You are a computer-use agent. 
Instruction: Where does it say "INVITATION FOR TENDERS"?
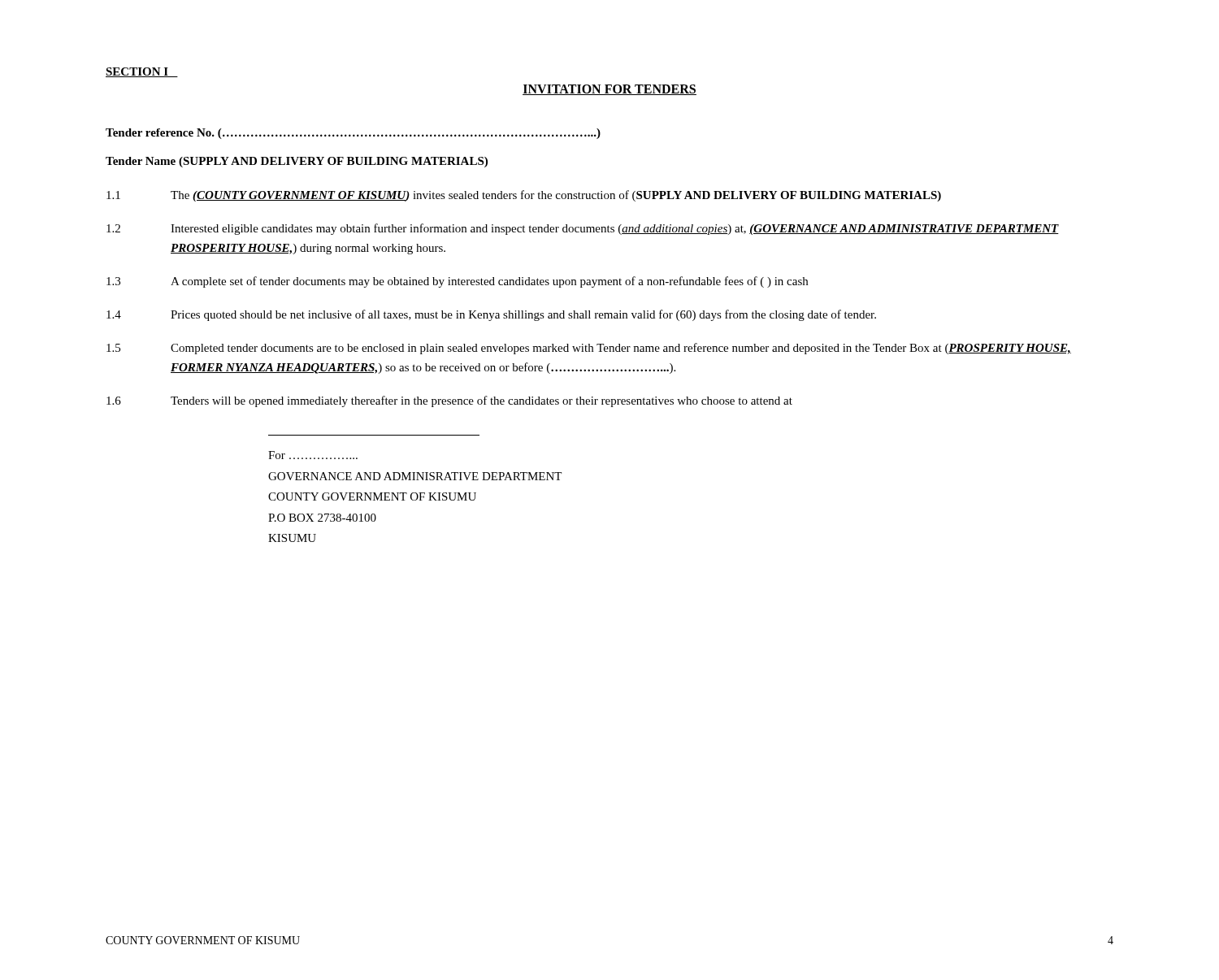(610, 89)
